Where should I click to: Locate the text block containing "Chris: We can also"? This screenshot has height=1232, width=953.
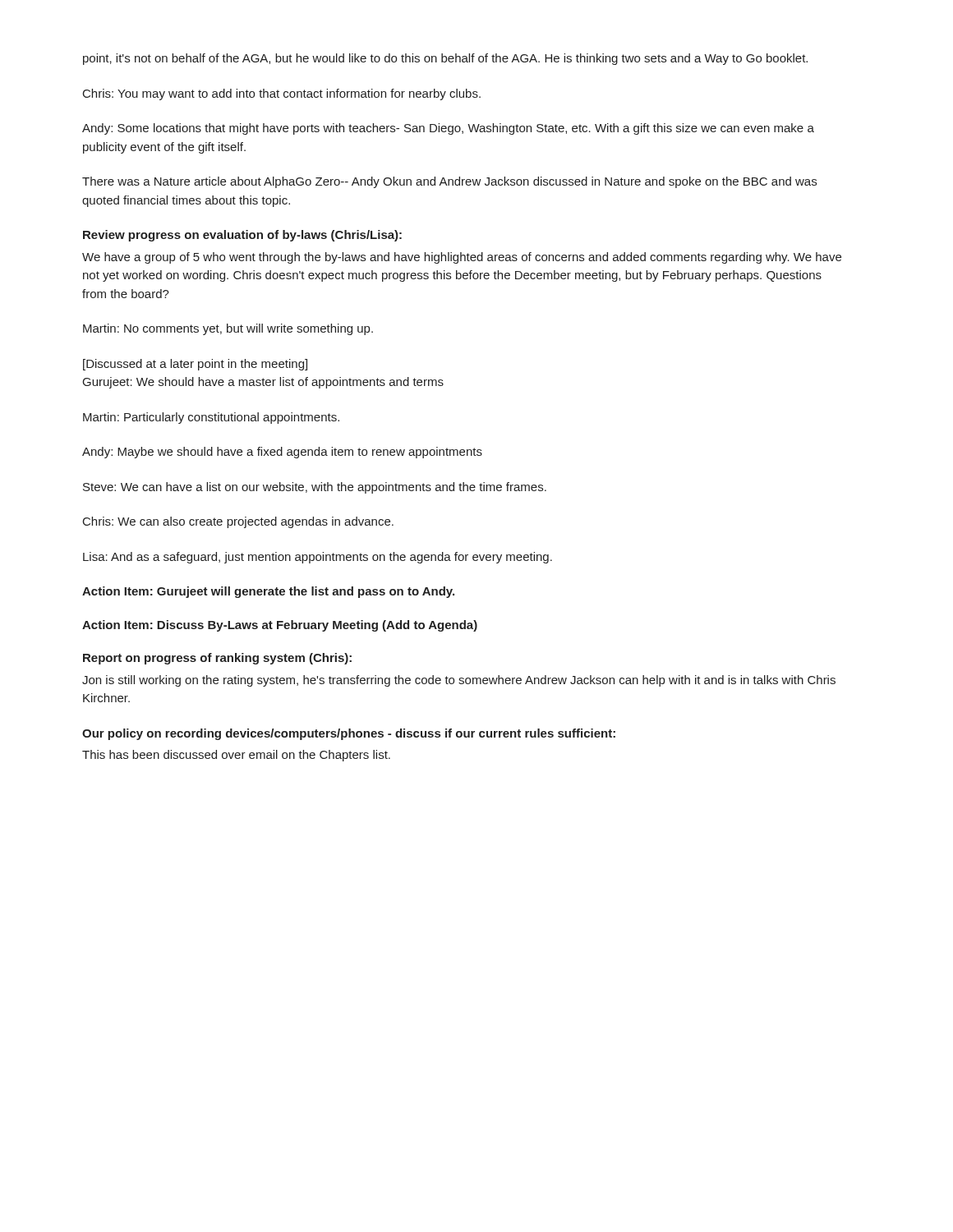click(238, 521)
